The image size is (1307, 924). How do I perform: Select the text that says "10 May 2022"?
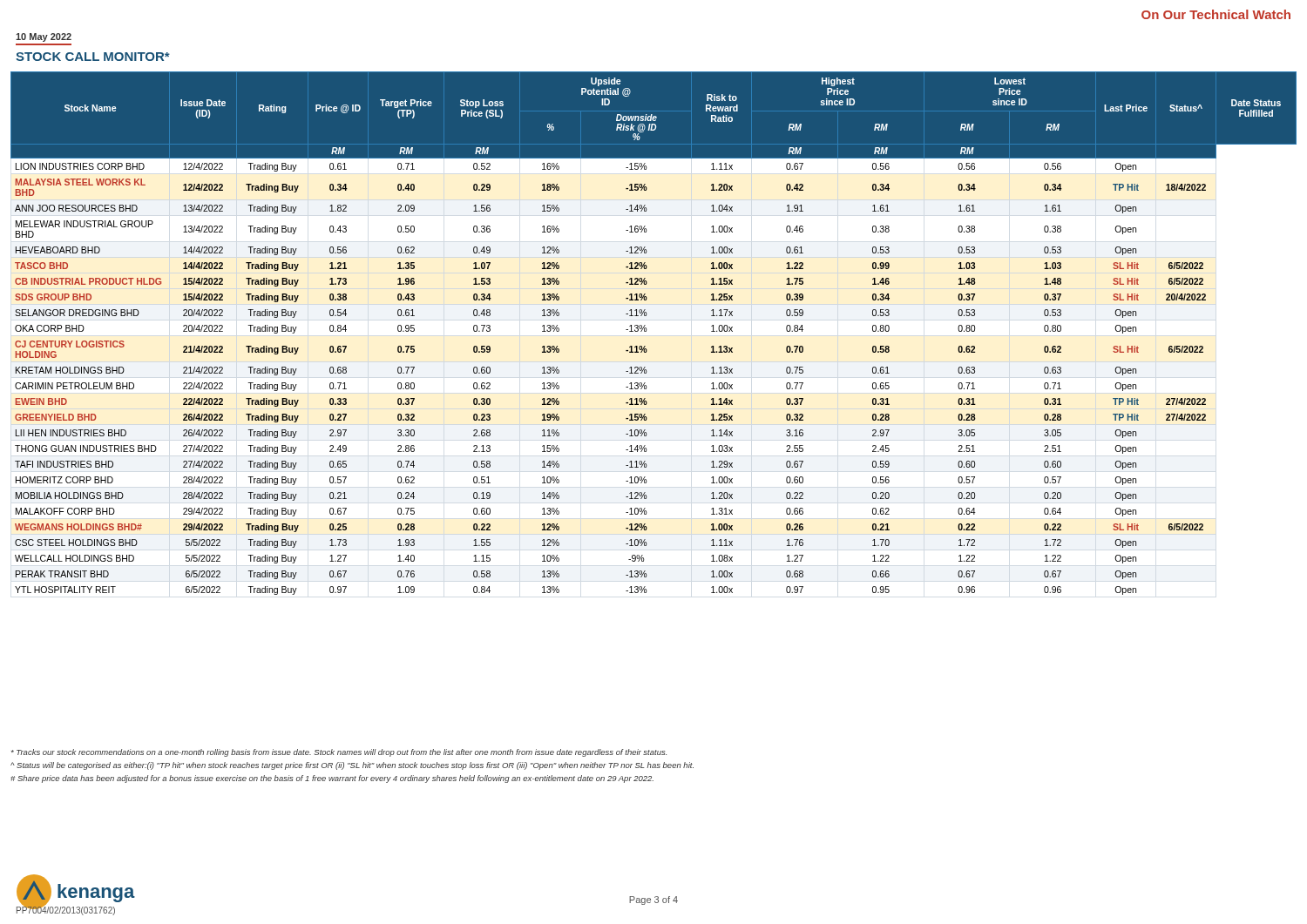point(44,37)
